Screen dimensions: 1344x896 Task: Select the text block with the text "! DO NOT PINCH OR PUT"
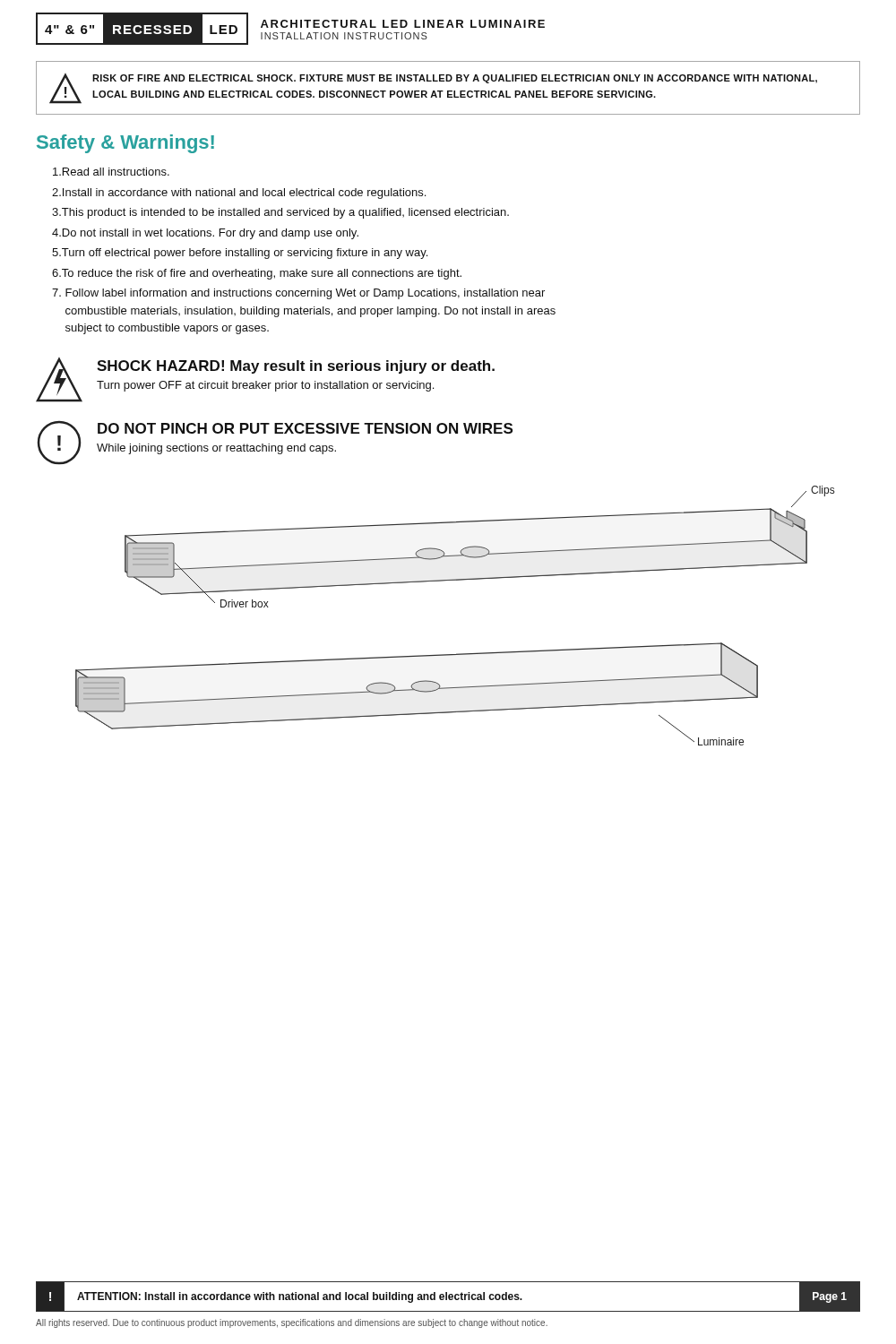coord(274,442)
